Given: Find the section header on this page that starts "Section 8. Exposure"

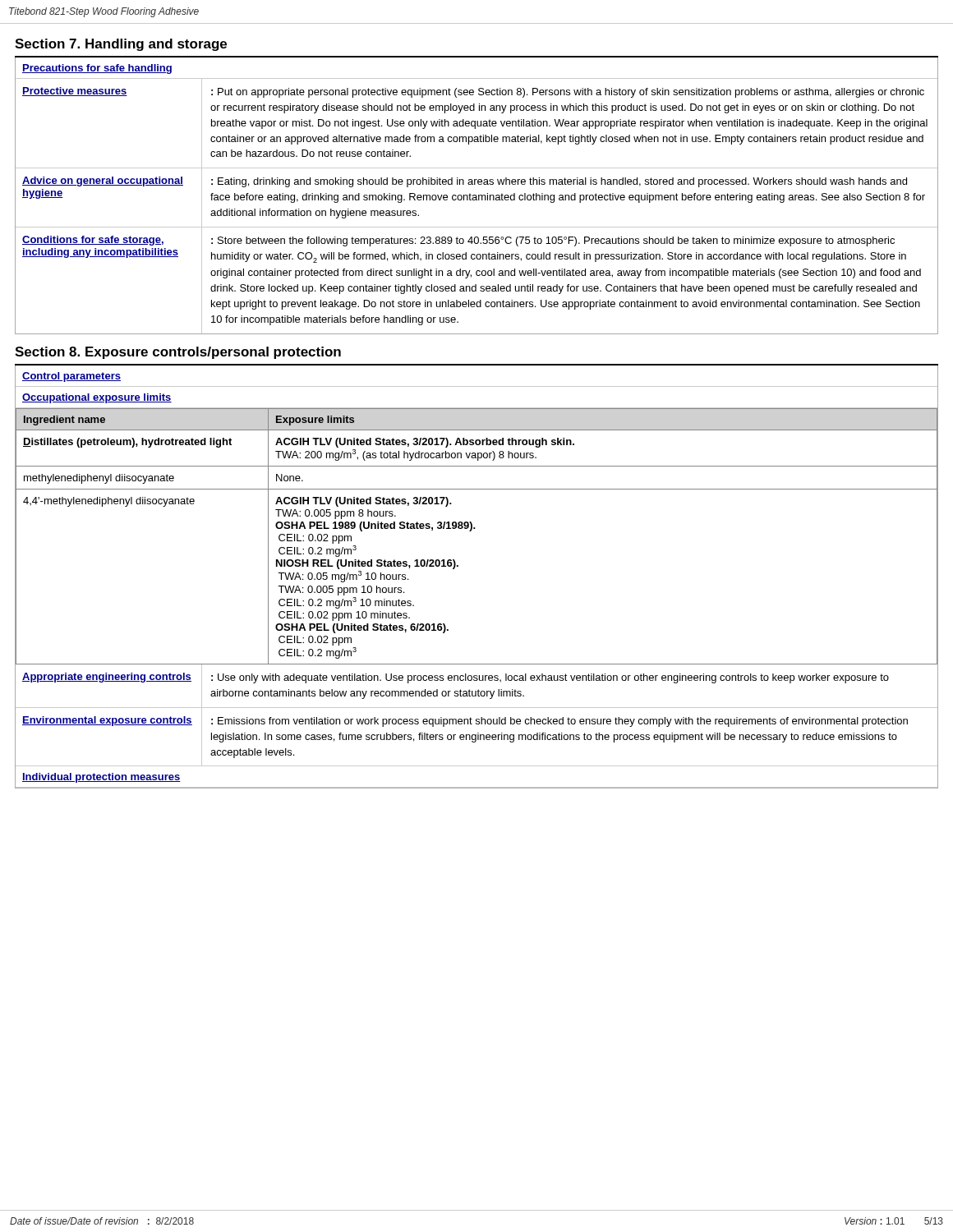Looking at the screenshot, I should (x=178, y=352).
